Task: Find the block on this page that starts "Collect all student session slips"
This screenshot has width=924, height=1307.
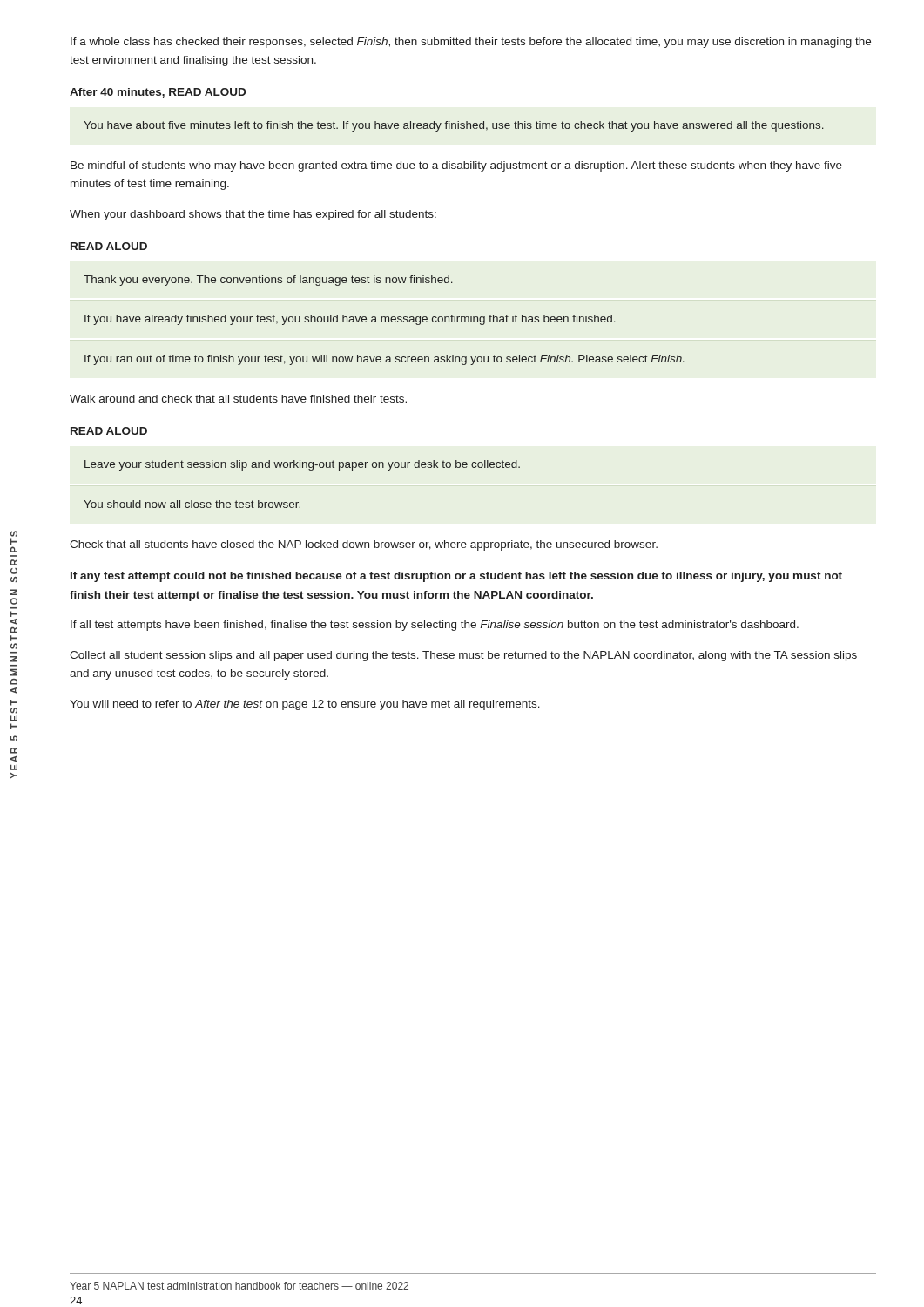Action: [x=463, y=664]
